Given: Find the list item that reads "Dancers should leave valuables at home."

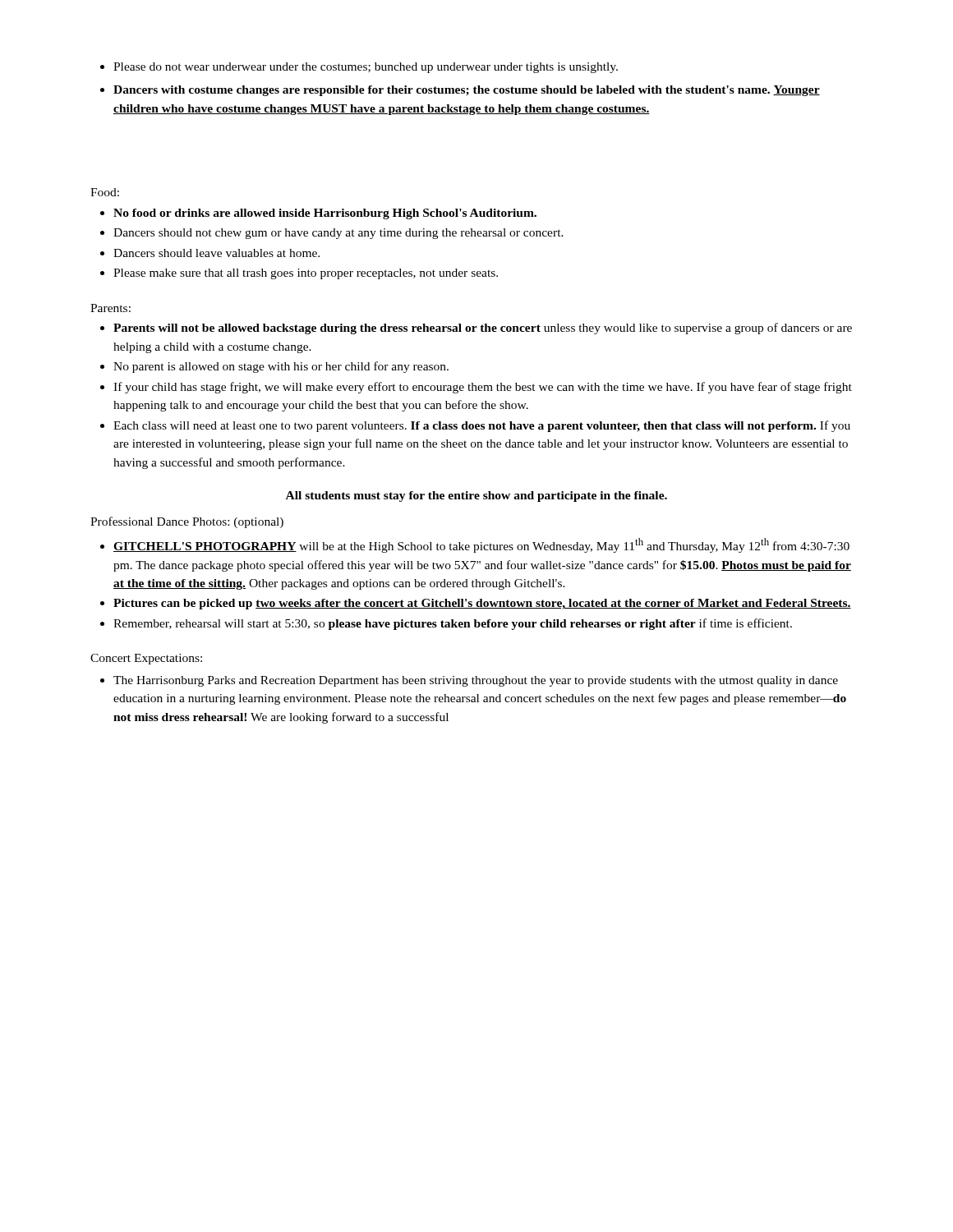Looking at the screenshot, I should 210,253.
